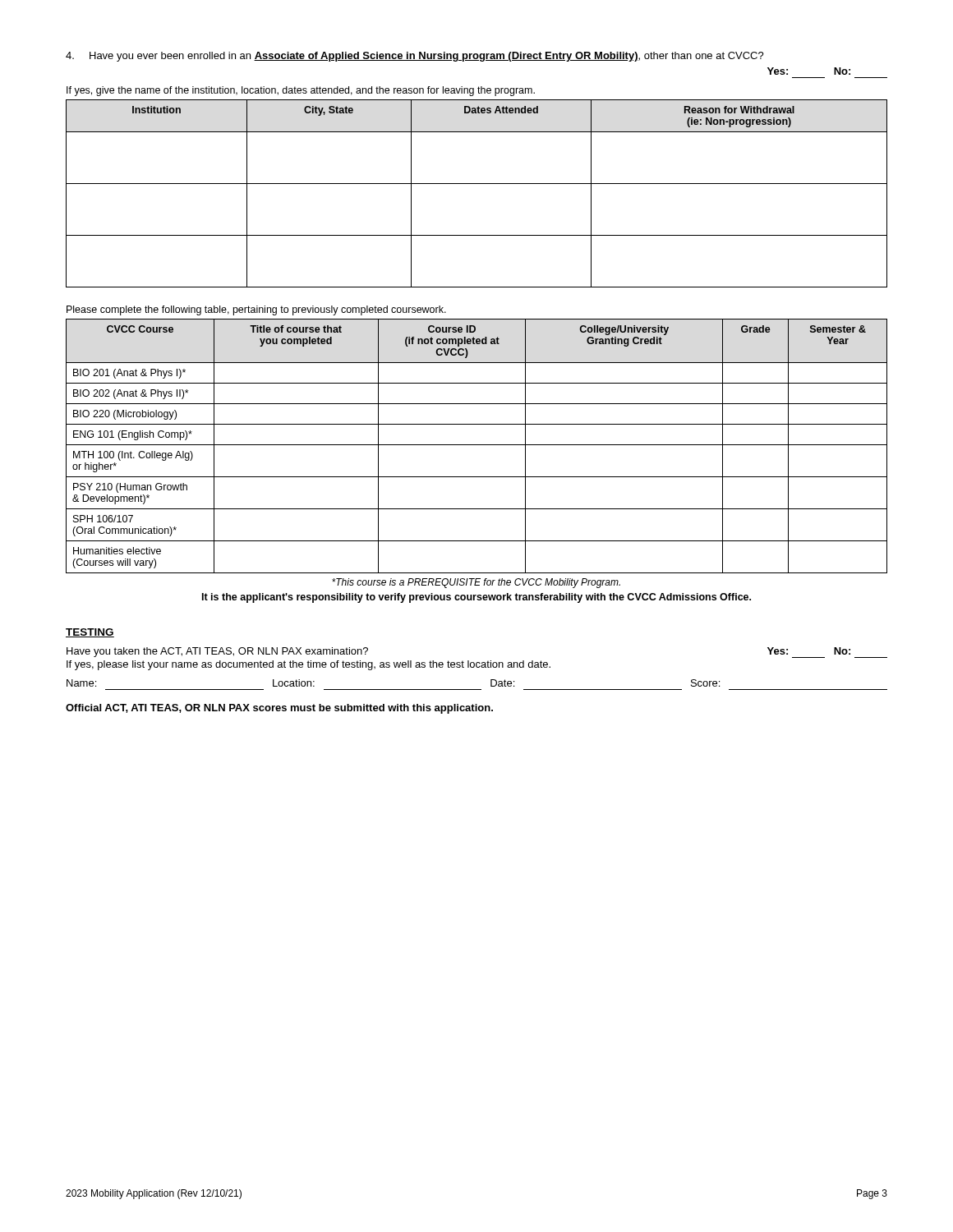Find the table that mentions "Semester & Year"
The height and width of the screenshot is (1232, 953).
click(476, 446)
